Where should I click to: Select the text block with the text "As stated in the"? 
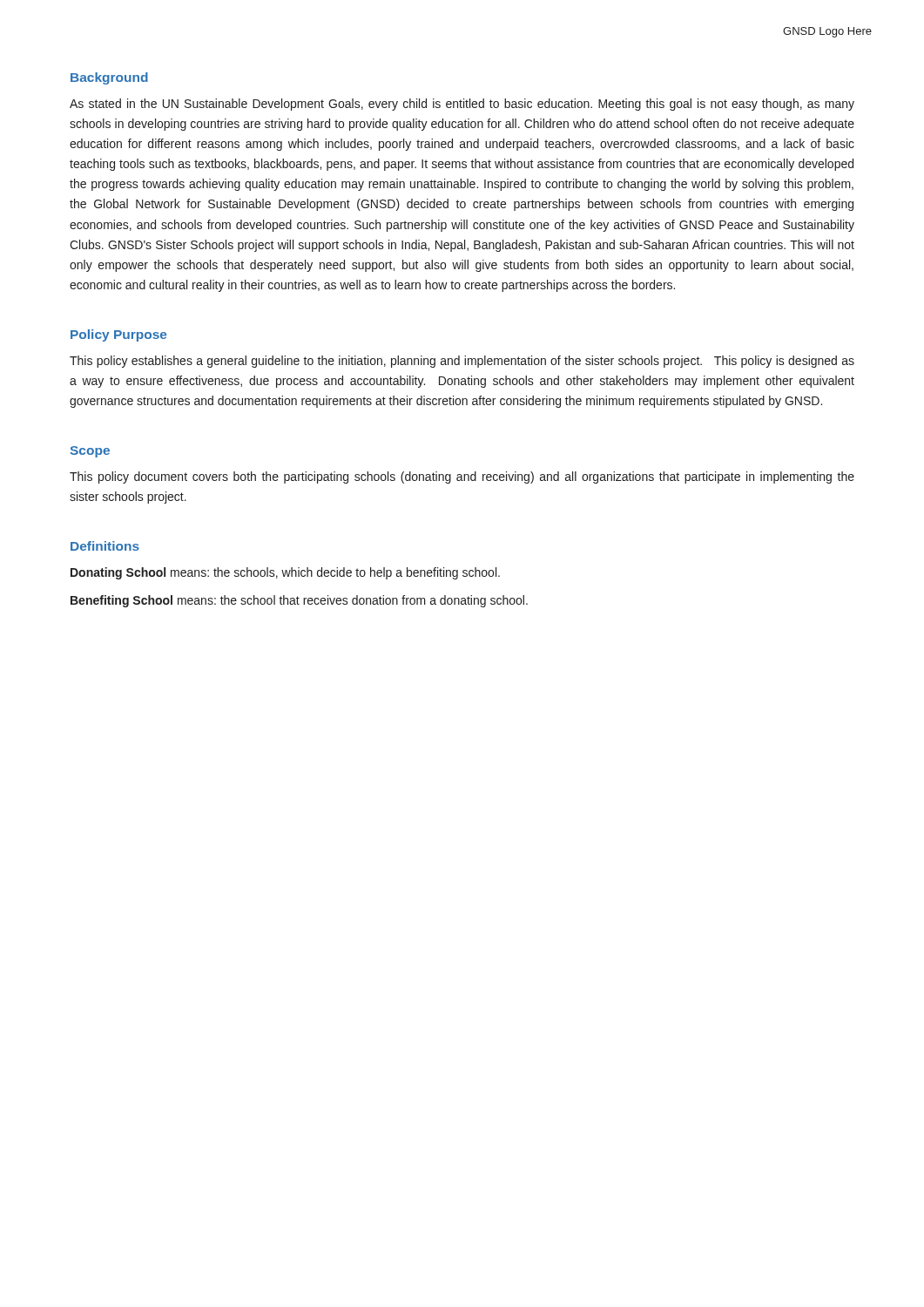462,194
